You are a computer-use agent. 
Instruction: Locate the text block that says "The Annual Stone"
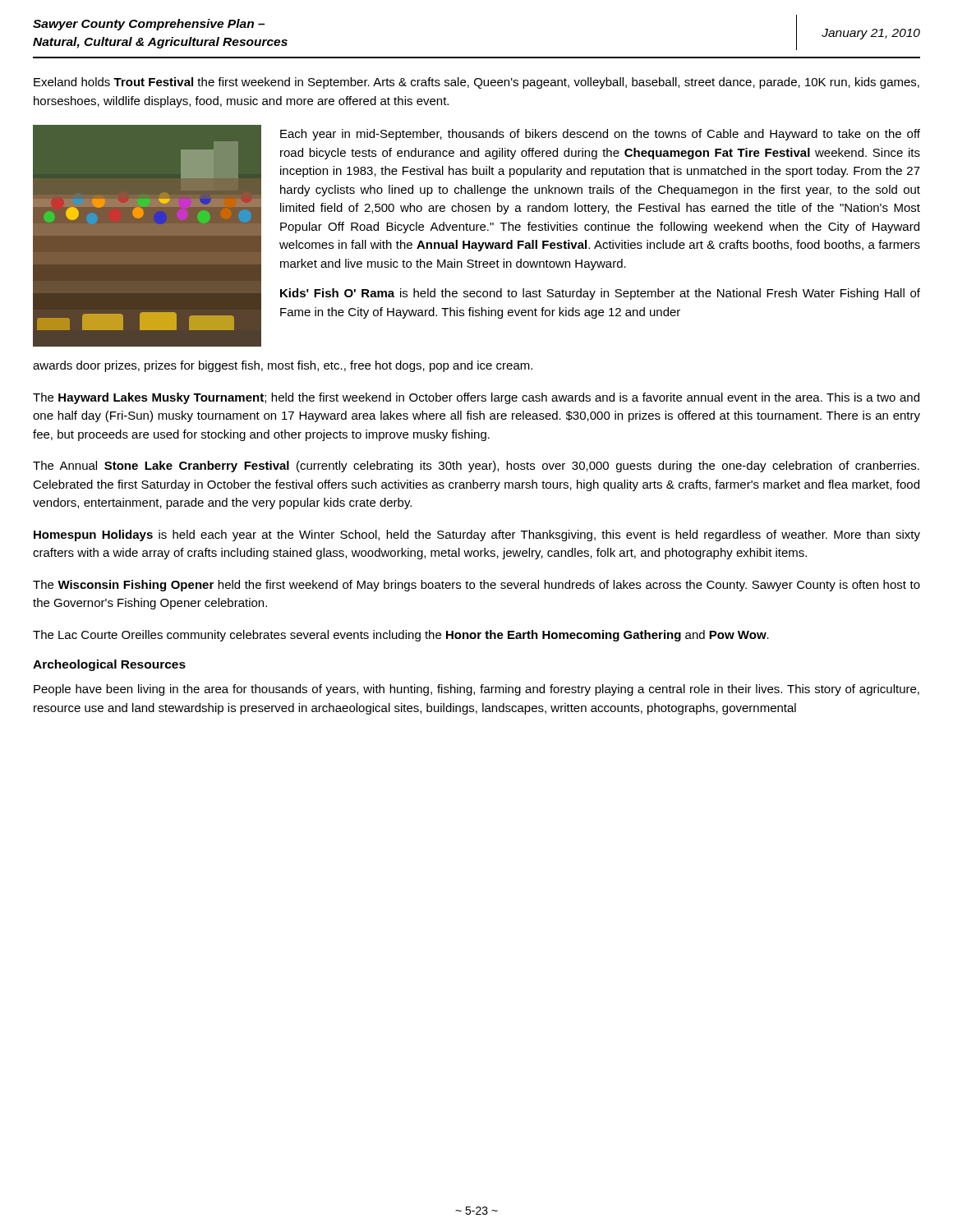point(476,484)
